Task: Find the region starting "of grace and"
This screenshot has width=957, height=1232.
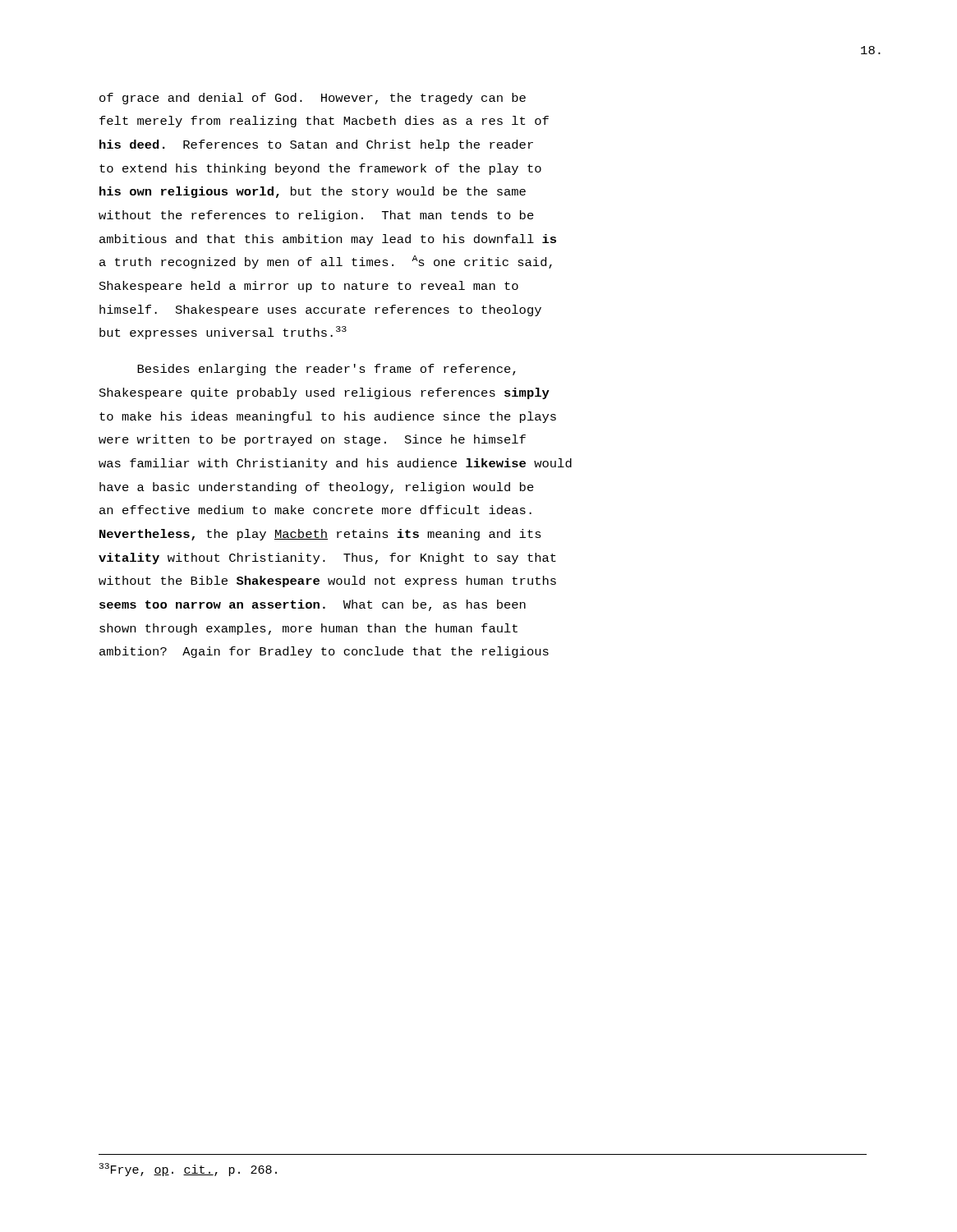Action: click(483, 376)
